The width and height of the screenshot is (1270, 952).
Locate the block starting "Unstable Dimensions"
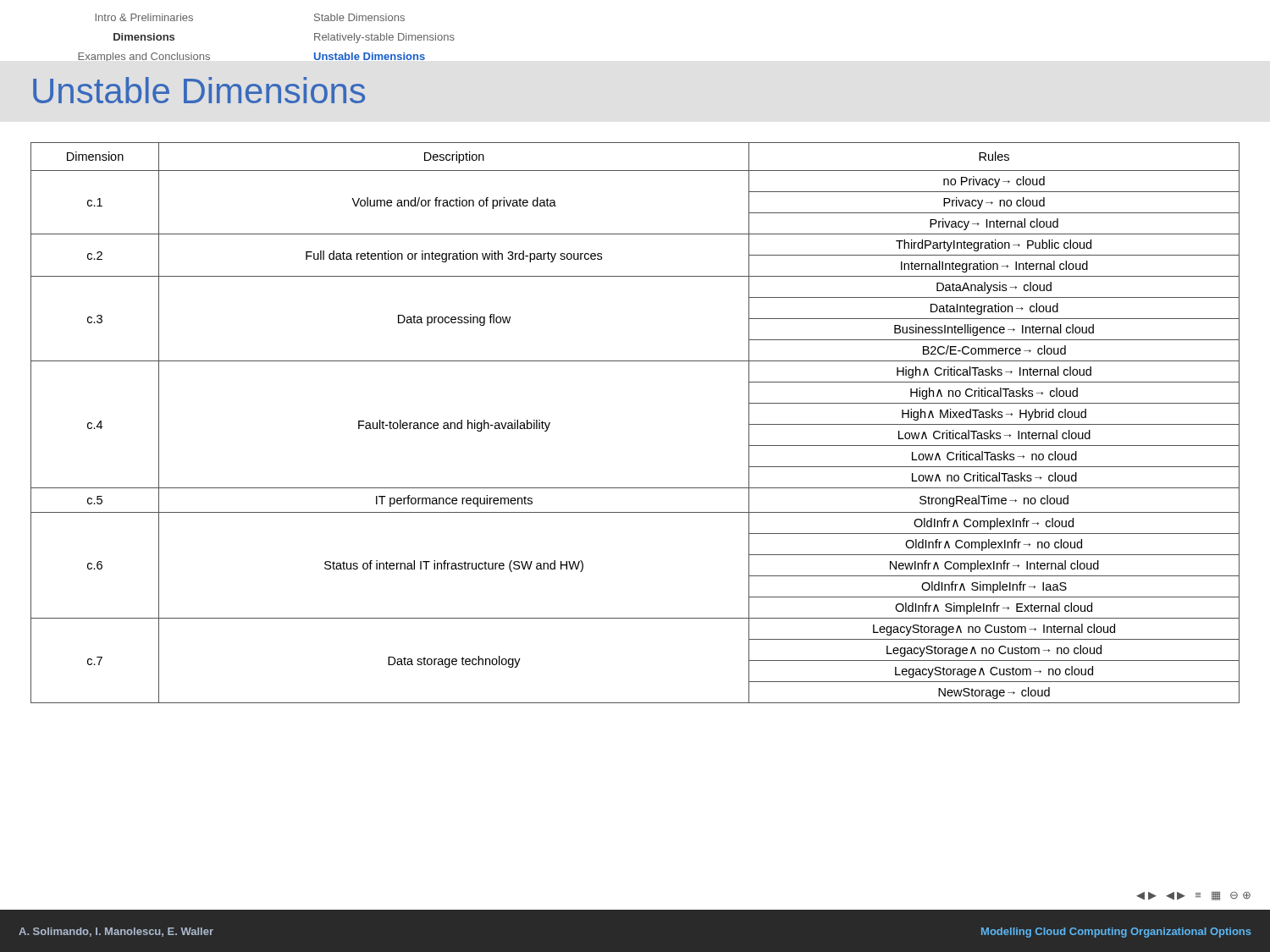(x=199, y=91)
